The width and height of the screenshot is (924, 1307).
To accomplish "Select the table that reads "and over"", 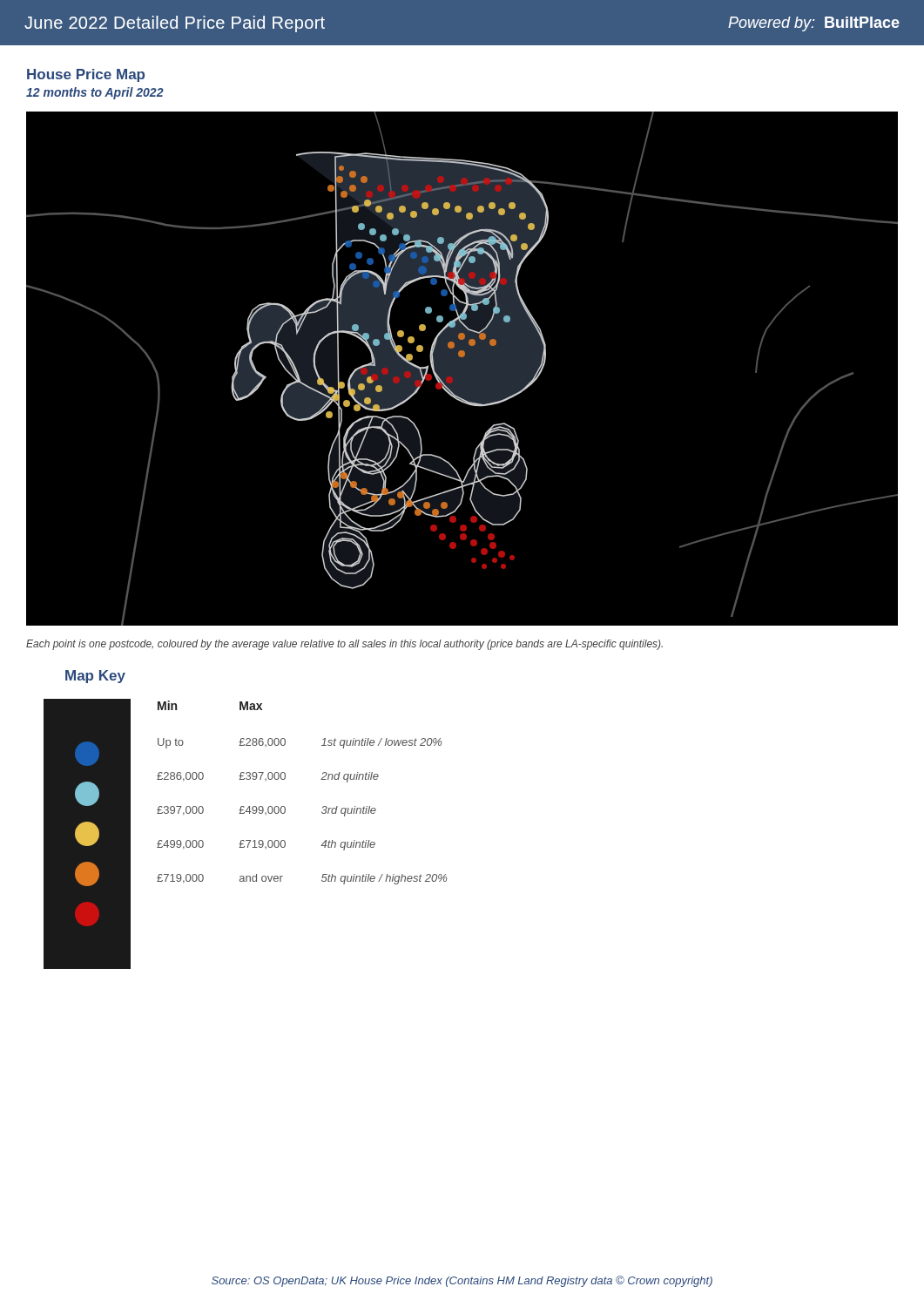I will tap(315, 797).
